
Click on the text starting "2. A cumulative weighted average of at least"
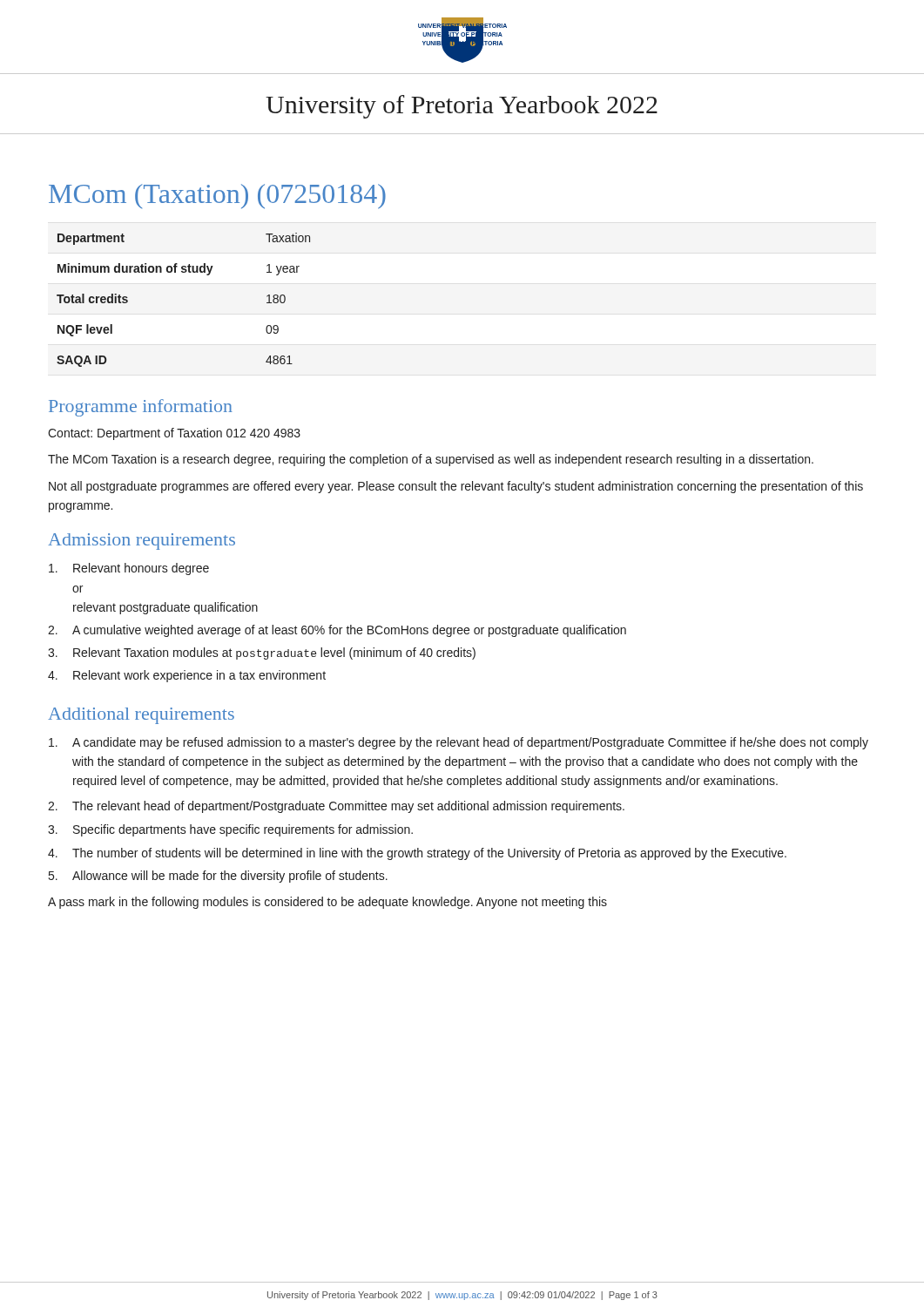click(337, 631)
